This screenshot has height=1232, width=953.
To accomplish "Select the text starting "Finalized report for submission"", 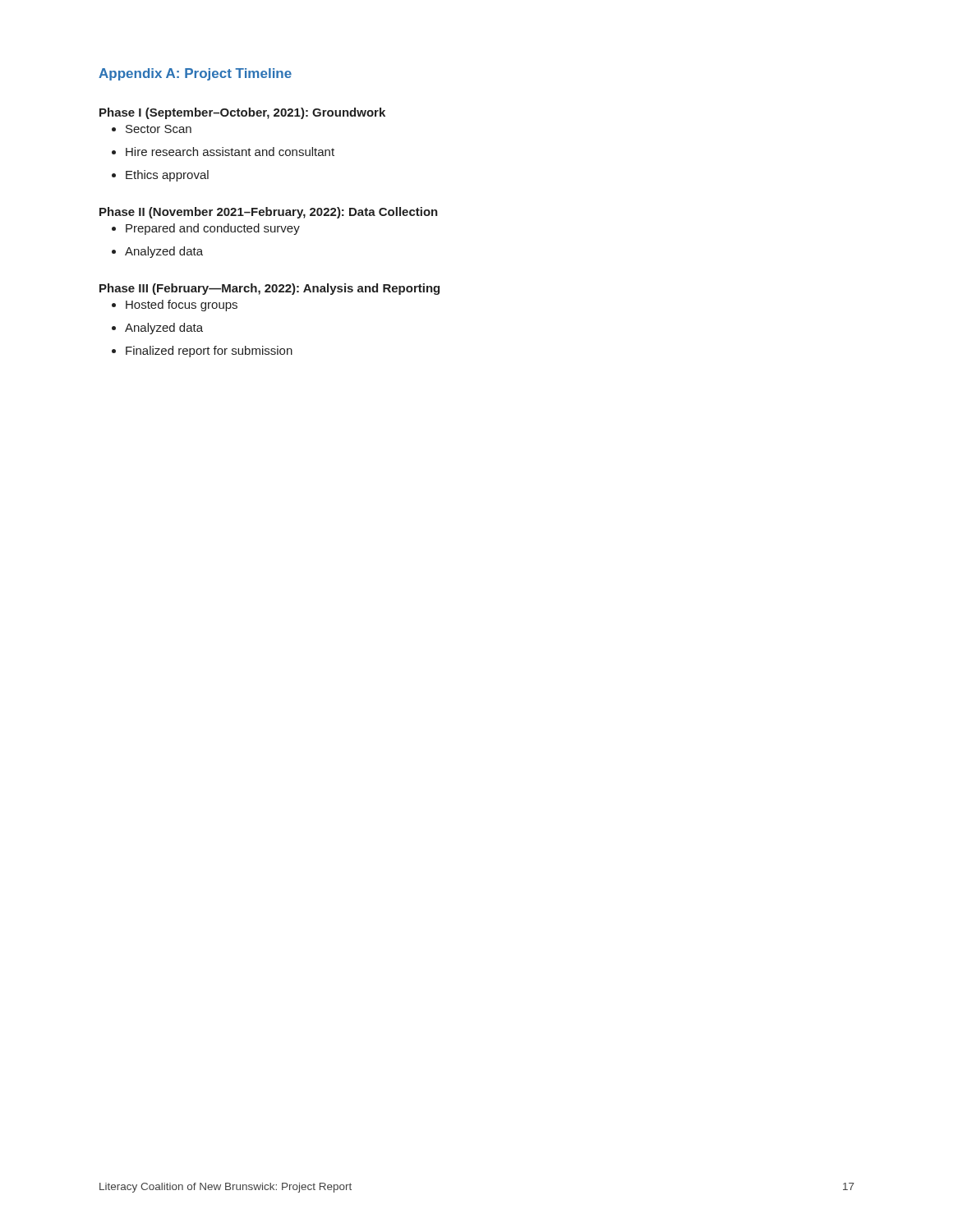I will click(x=202, y=352).
